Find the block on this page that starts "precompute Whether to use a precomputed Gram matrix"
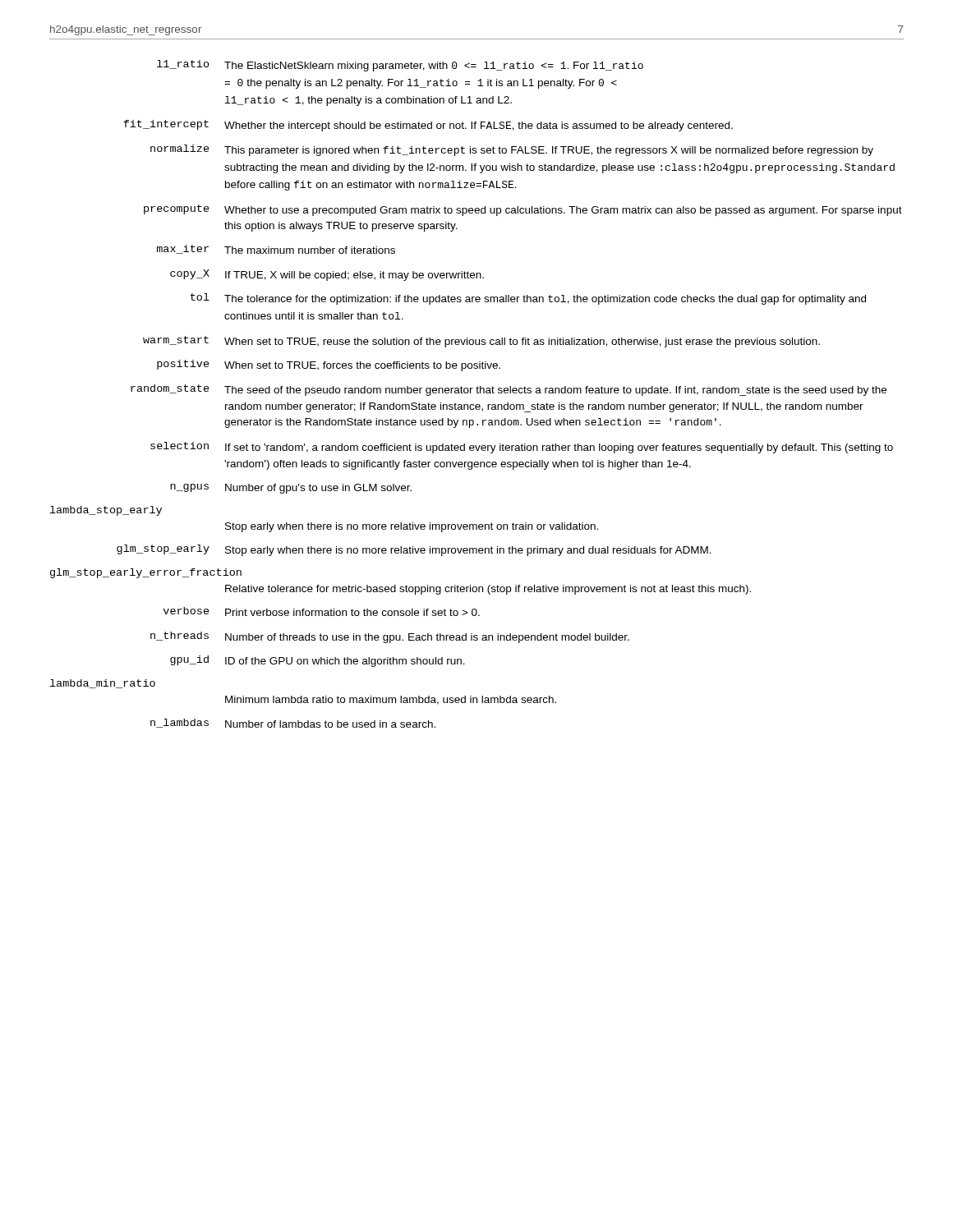Screen dimensions: 1232x953 click(476, 218)
